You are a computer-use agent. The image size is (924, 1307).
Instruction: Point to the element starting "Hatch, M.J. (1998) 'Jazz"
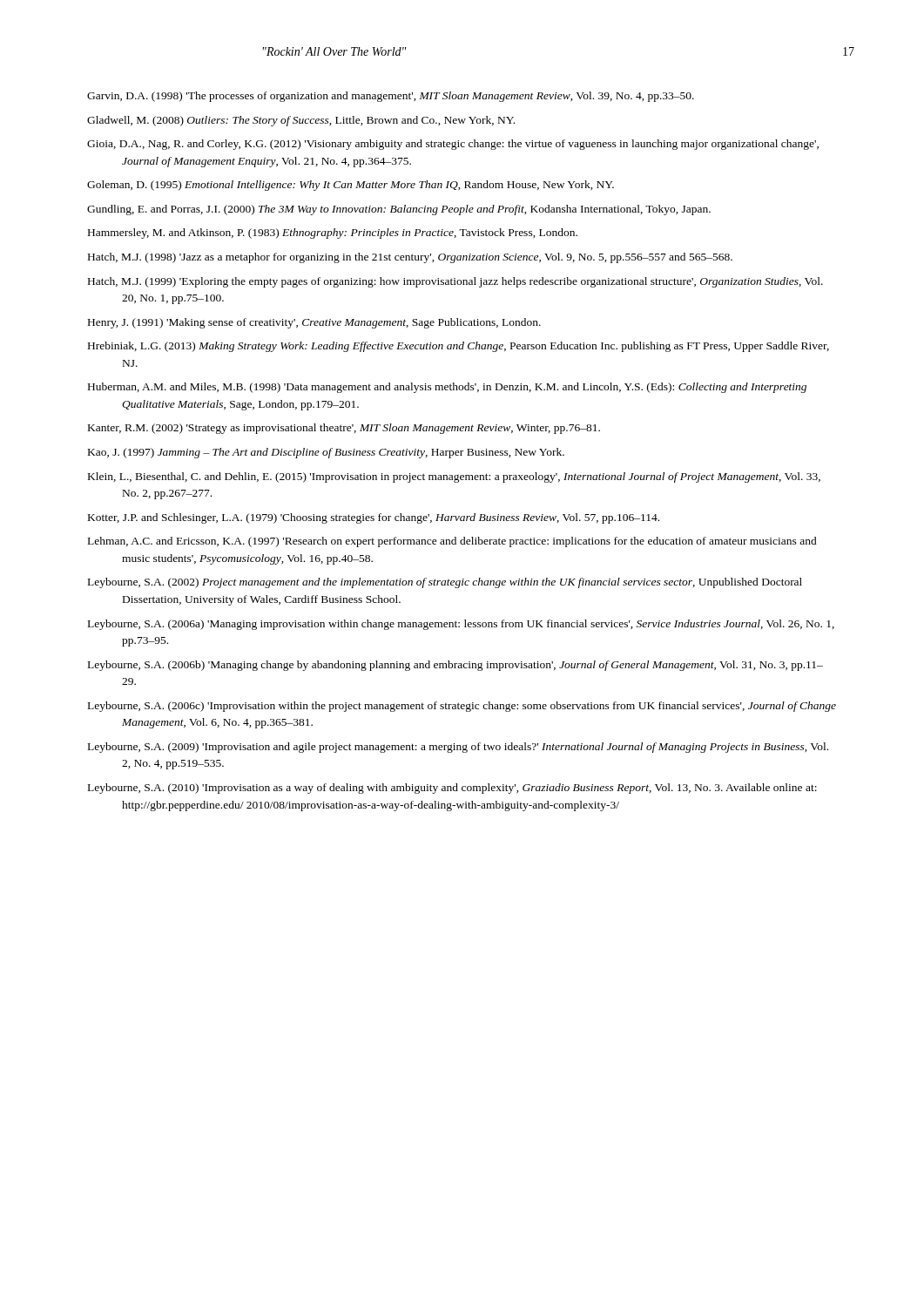coord(410,257)
